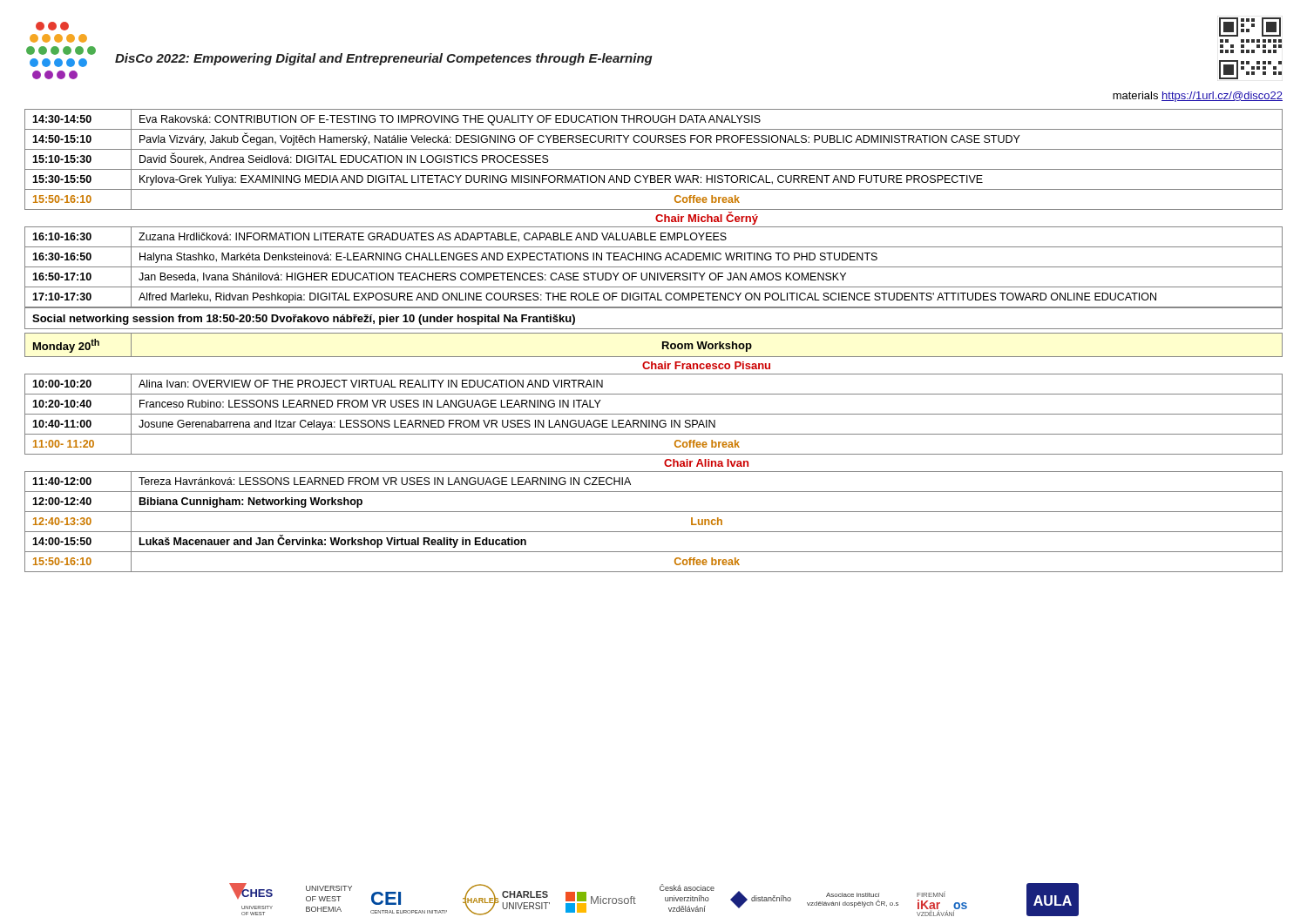
Task: Locate the table with the text "Franceso Rubino: LESSONS LEARNED"
Action: [654, 453]
